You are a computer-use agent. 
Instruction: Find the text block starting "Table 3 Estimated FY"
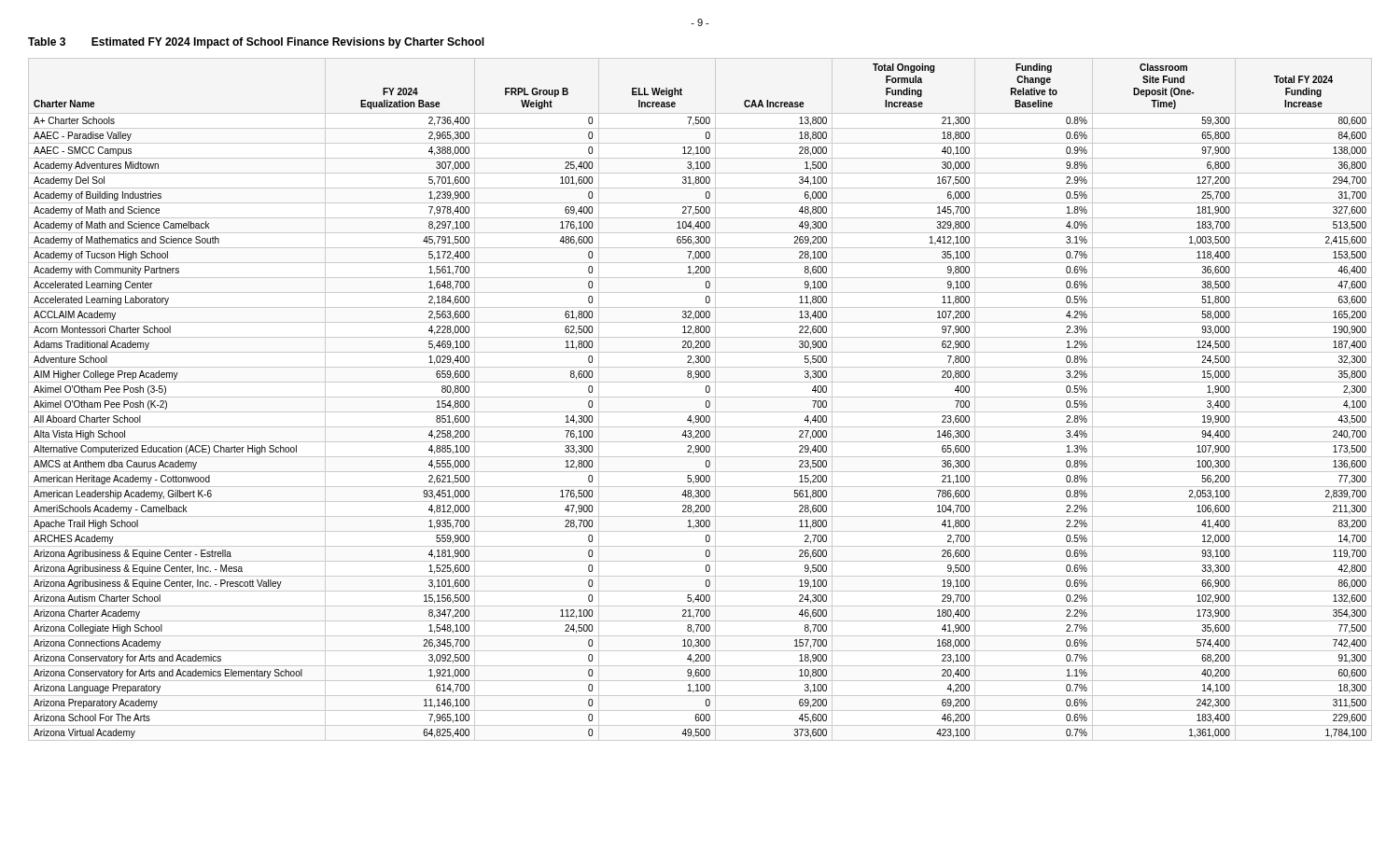pos(256,42)
